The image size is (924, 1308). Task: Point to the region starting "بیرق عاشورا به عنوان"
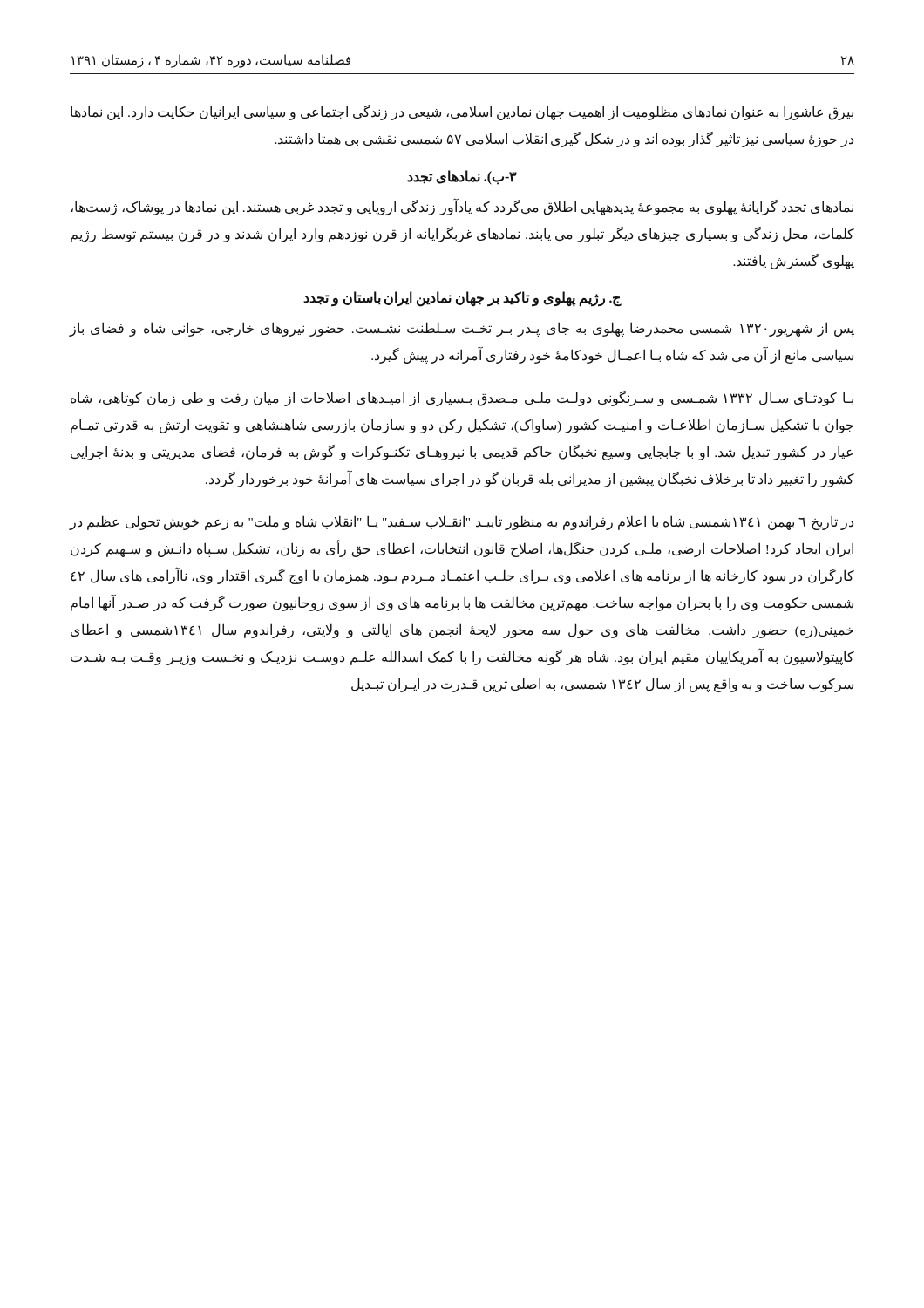pos(462,126)
